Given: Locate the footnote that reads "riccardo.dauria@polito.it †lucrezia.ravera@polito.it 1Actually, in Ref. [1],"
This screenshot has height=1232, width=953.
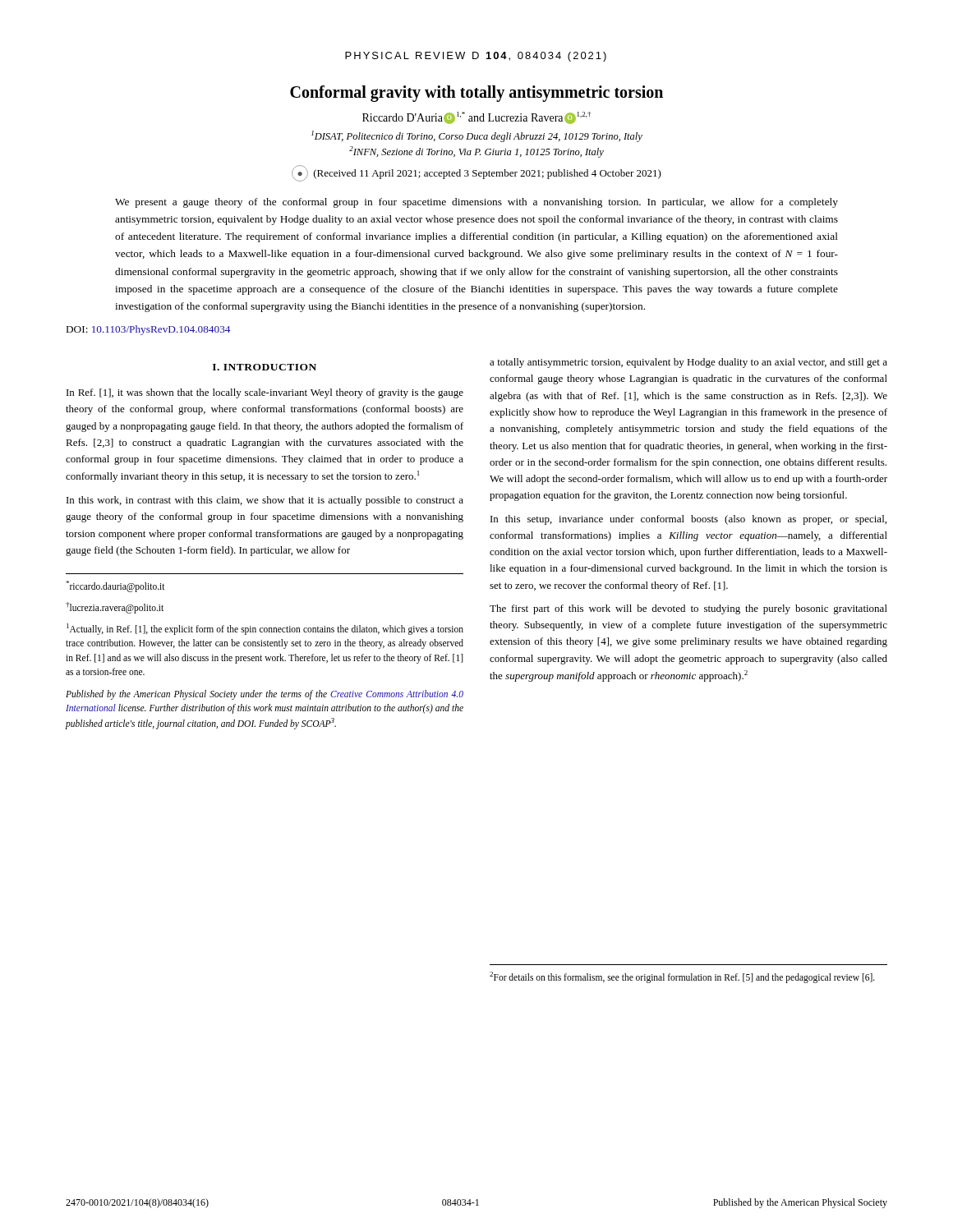Looking at the screenshot, I should point(265,629).
